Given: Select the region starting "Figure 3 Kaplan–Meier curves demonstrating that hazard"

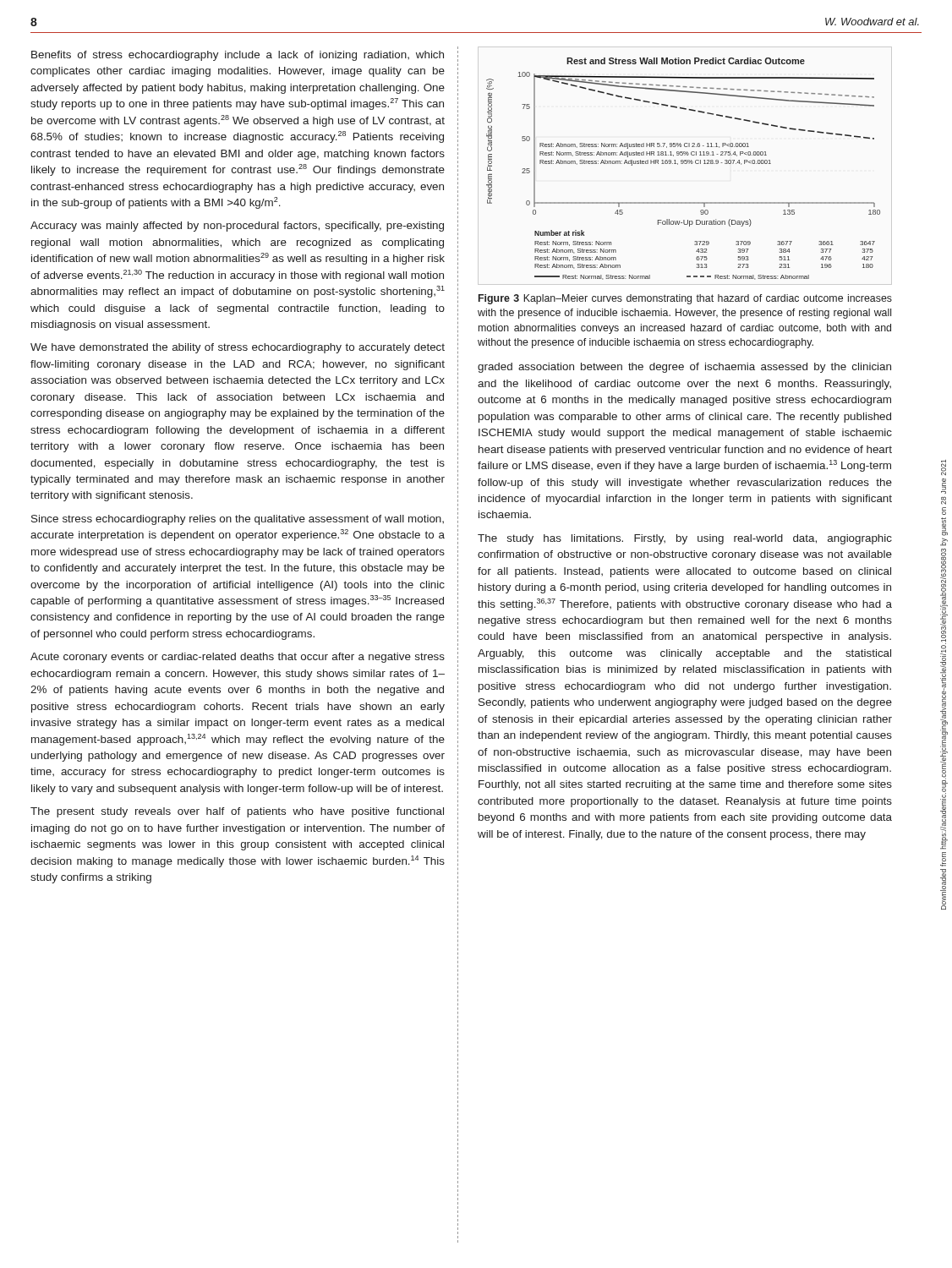Looking at the screenshot, I should [x=685, y=320].
